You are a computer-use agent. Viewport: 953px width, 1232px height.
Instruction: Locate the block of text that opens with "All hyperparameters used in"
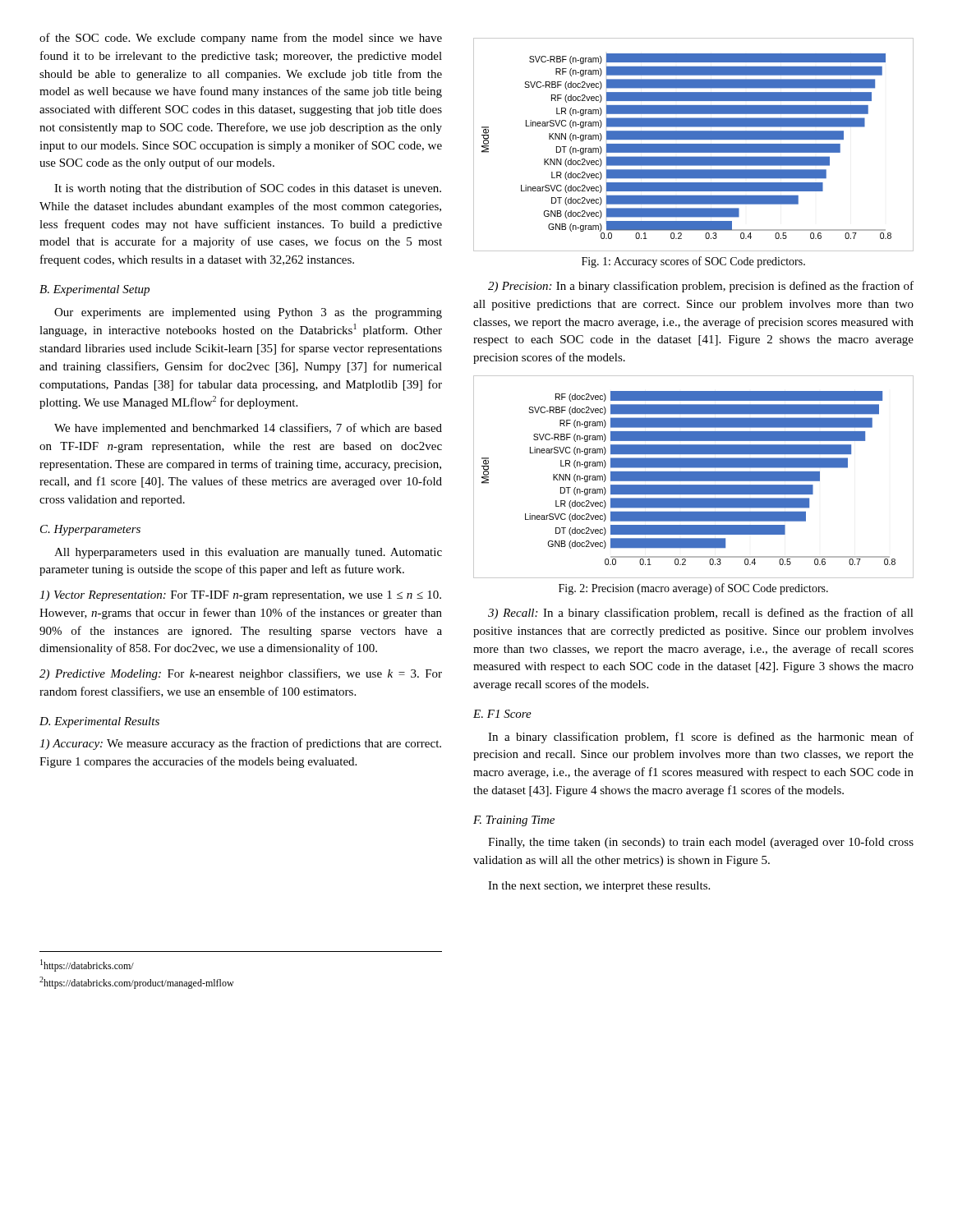241,561
